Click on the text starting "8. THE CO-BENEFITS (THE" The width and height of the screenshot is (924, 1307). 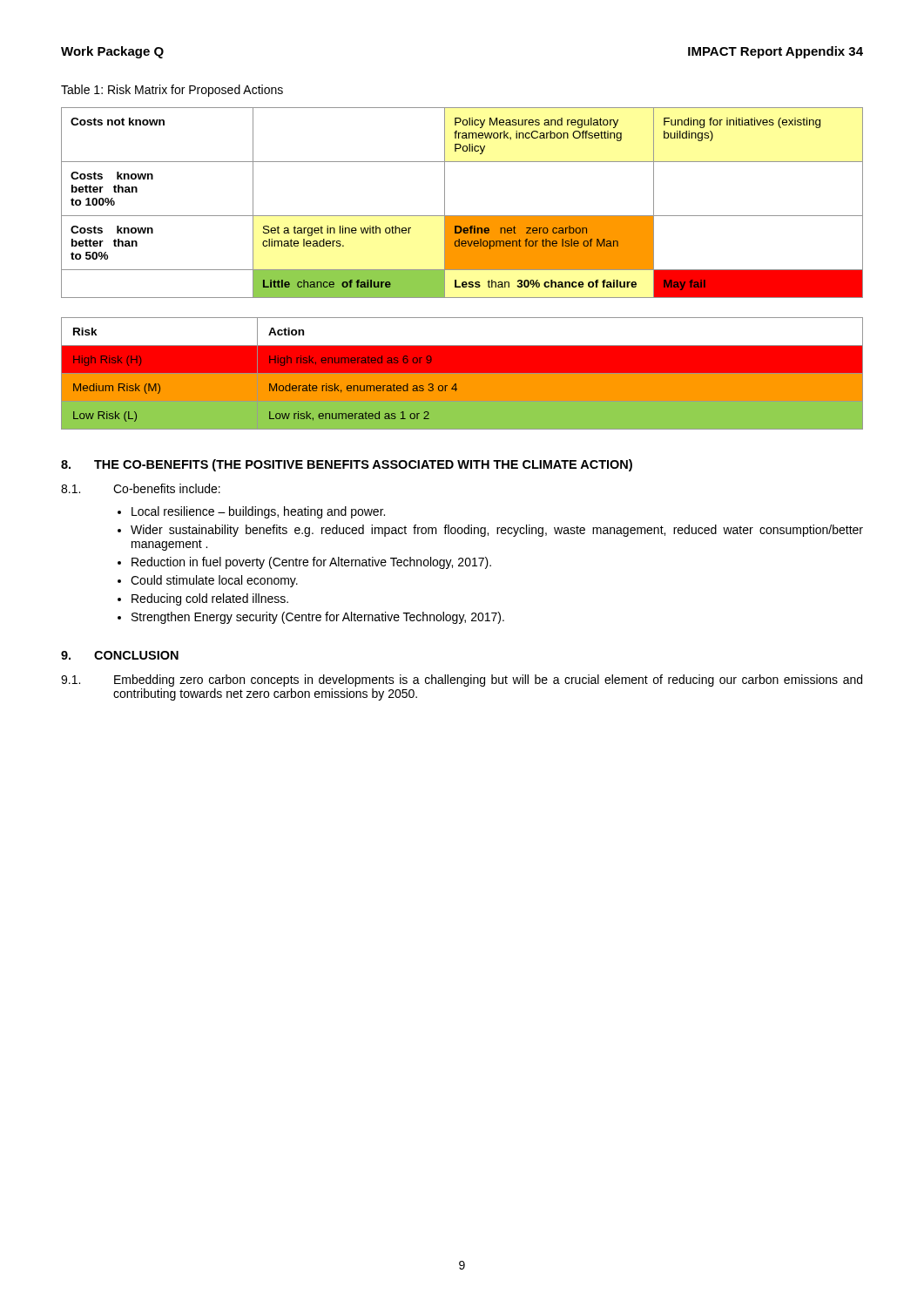(347, 464)
